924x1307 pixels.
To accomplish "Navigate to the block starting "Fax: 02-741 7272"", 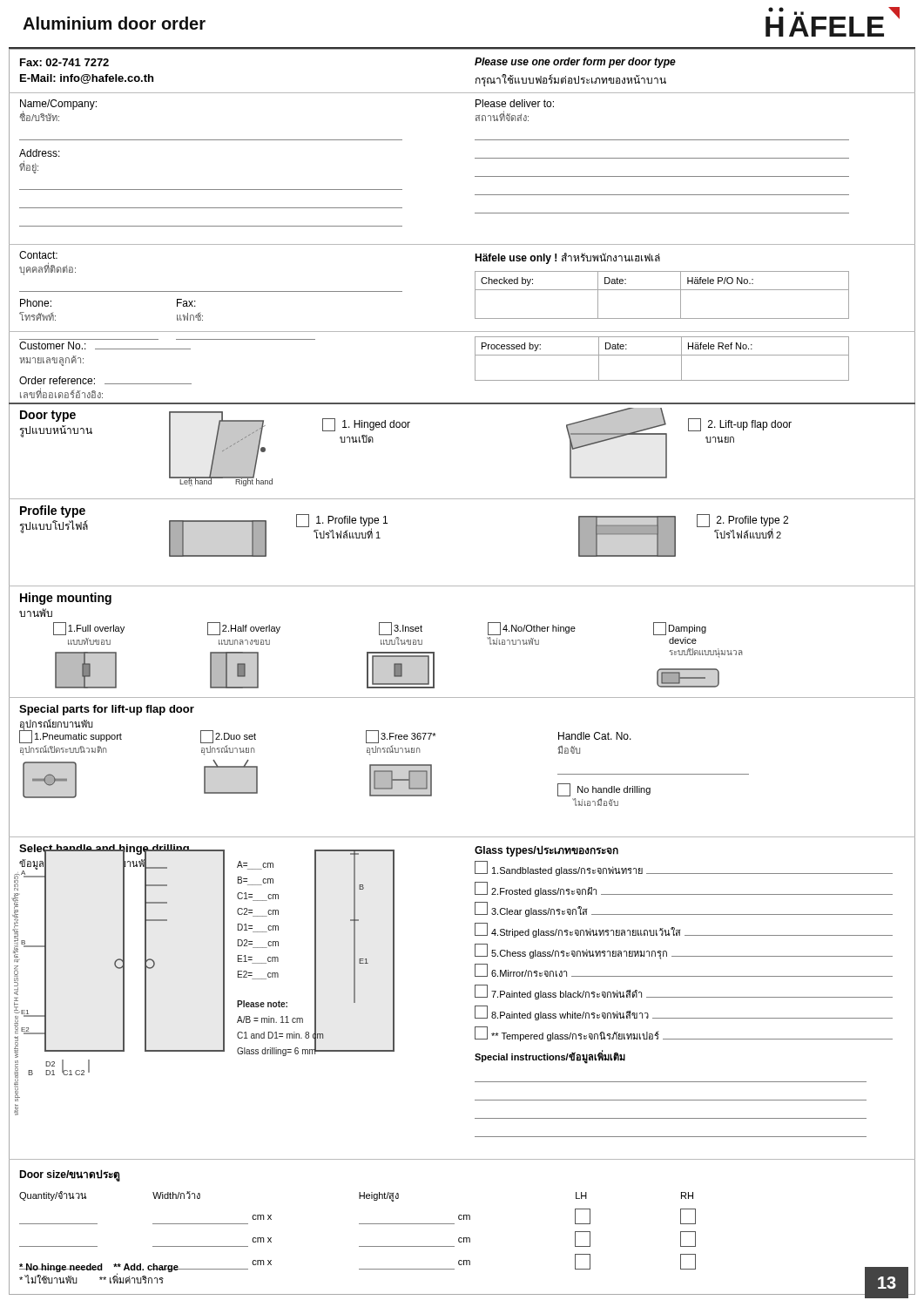I will tap(64, 62).
